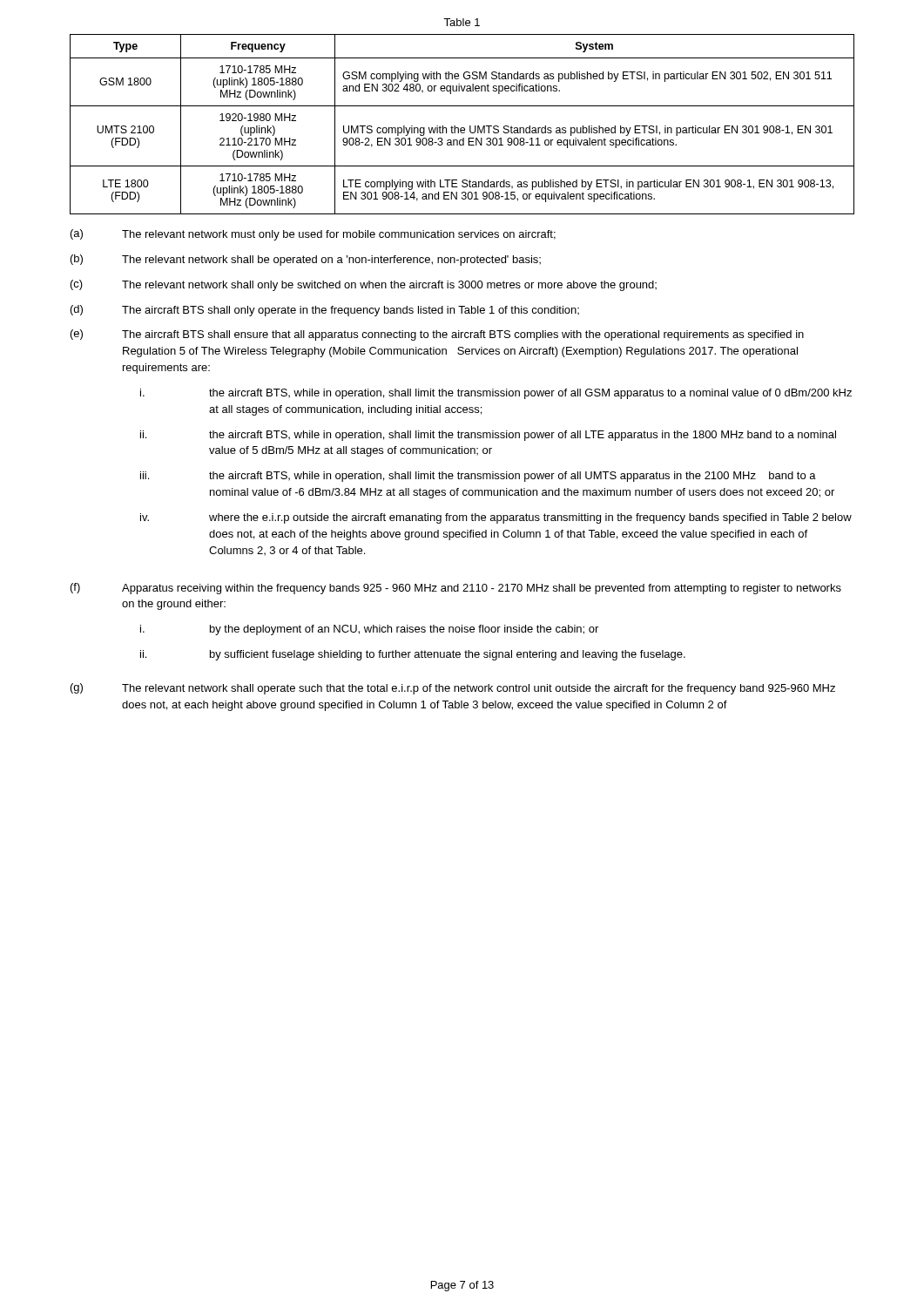Select the list item that reads "ii. by sufficient fuselage shielding to further"
This screenshot has width=924, height=1307.
[x=488, y=655]
